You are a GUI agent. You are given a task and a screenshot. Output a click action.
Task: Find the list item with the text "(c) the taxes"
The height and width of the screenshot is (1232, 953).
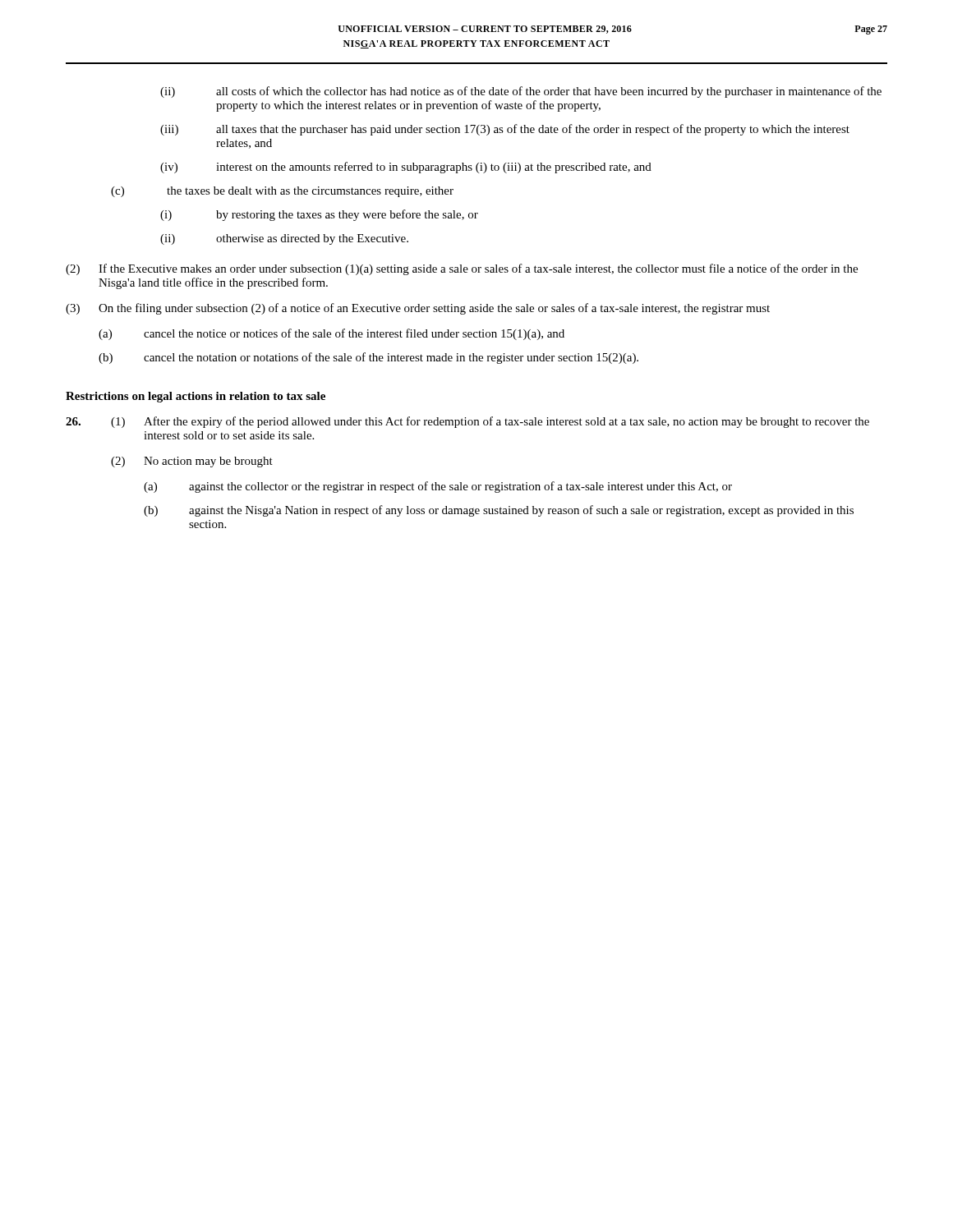click(282, 192)
